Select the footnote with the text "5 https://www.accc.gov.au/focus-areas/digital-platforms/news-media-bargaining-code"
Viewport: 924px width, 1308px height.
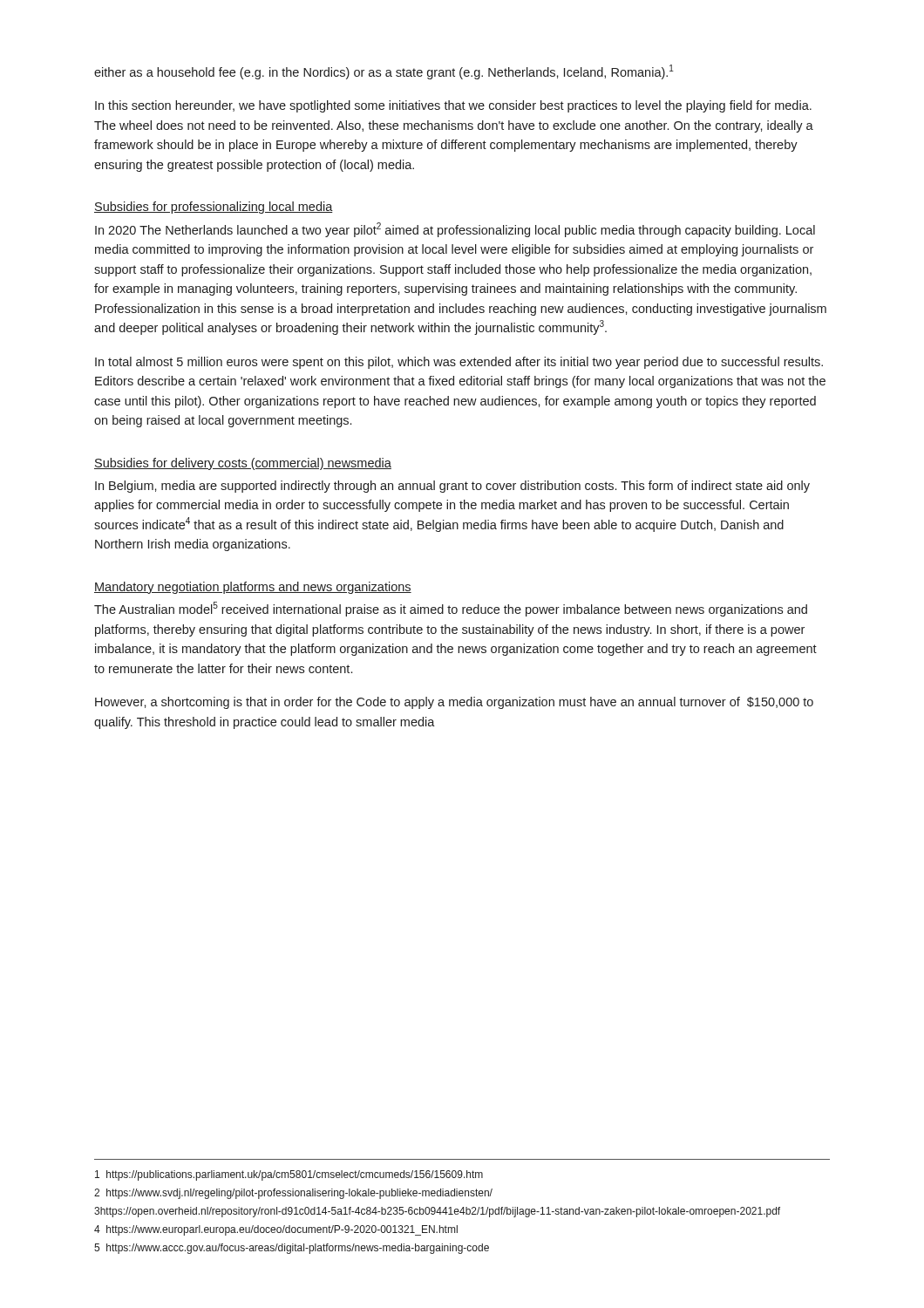point(292,1248)
